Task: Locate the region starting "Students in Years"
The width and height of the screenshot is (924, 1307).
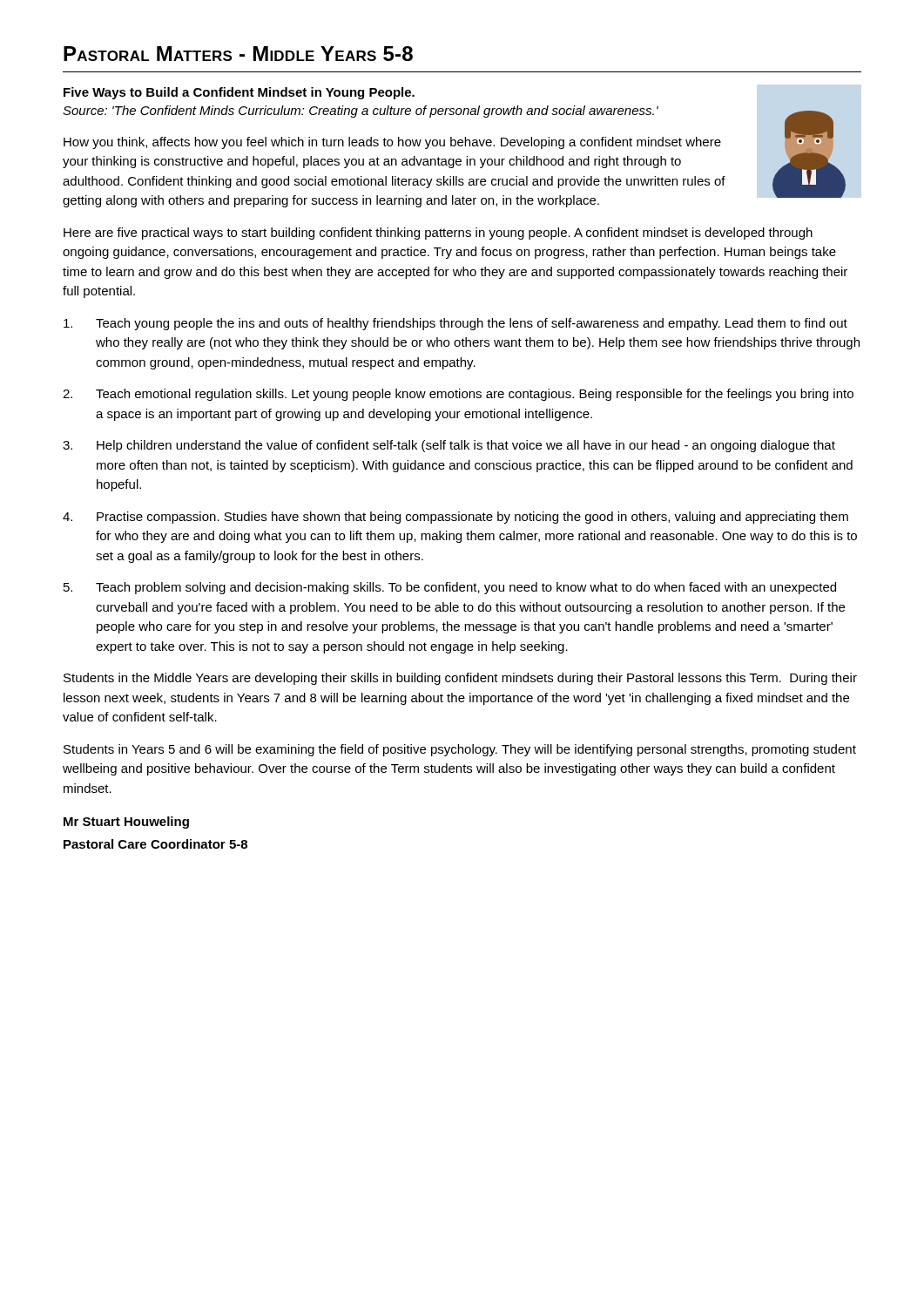Action: tap(459, 768)
